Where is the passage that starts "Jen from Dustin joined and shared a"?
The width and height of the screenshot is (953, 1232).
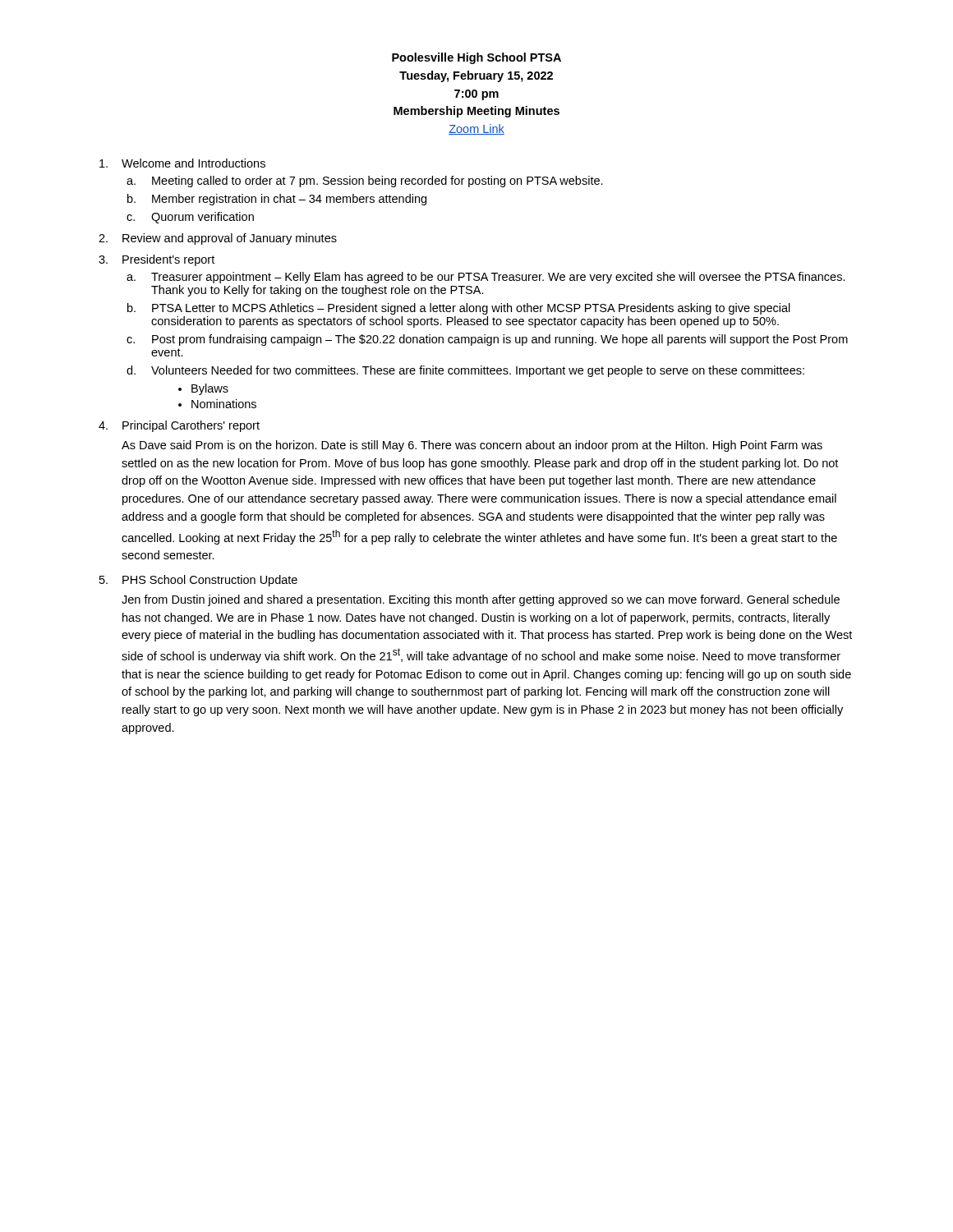(487, 663)
